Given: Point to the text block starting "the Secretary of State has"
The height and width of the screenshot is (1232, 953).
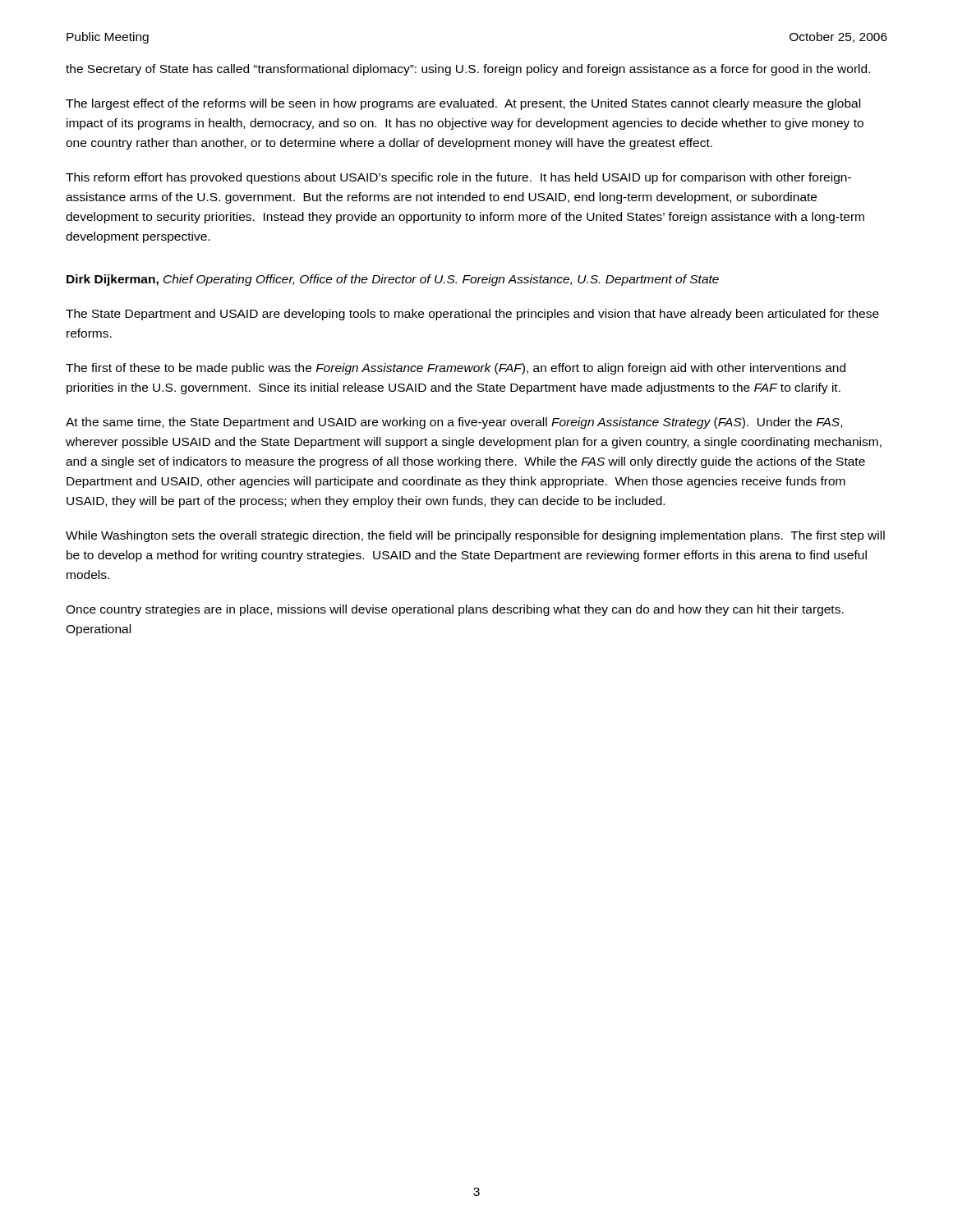Looking at the screenshot, I should coord(468,69).
